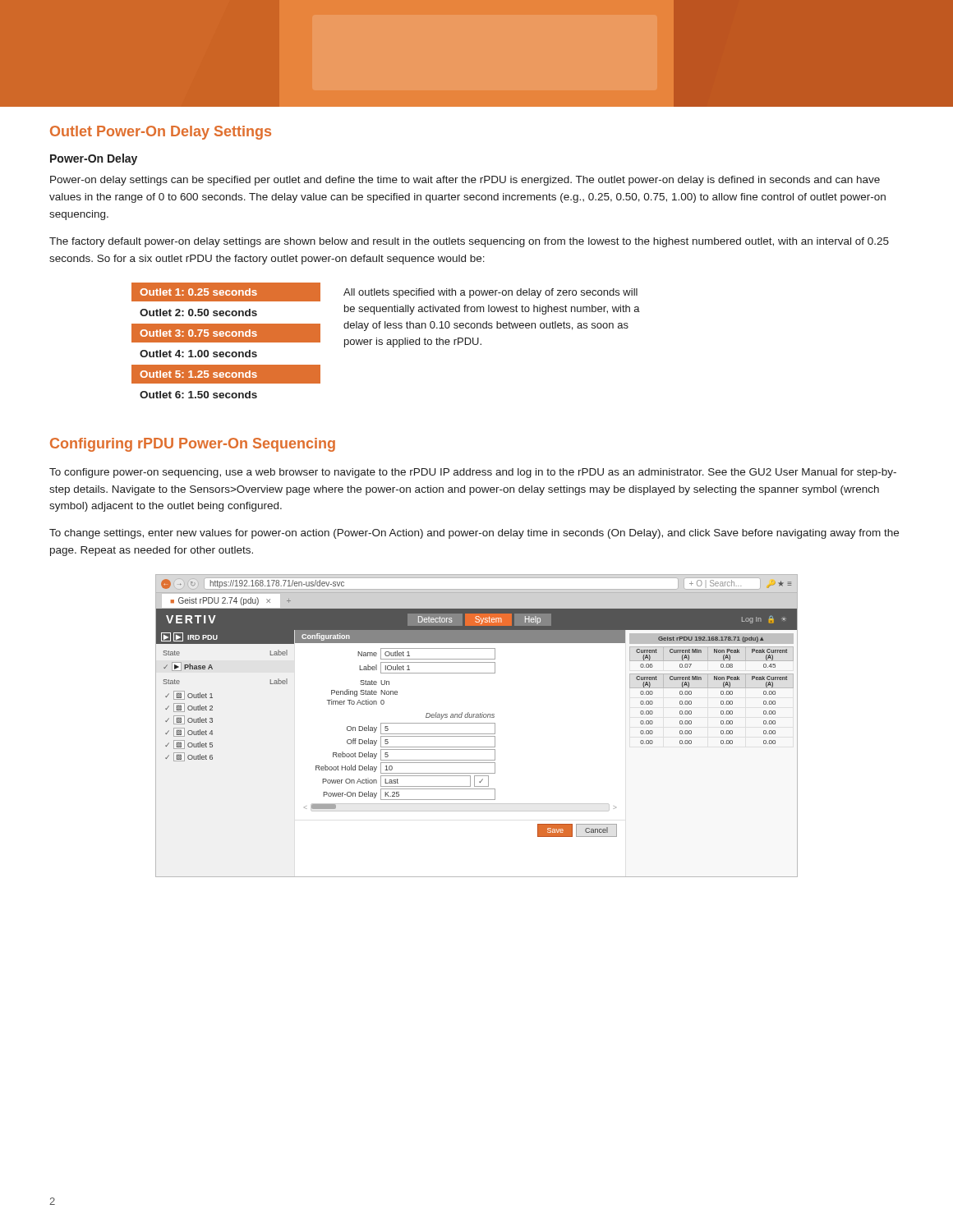Find the element starting "Outlet 1: 0.25"

pyautogui.click(x=226, y=292)
